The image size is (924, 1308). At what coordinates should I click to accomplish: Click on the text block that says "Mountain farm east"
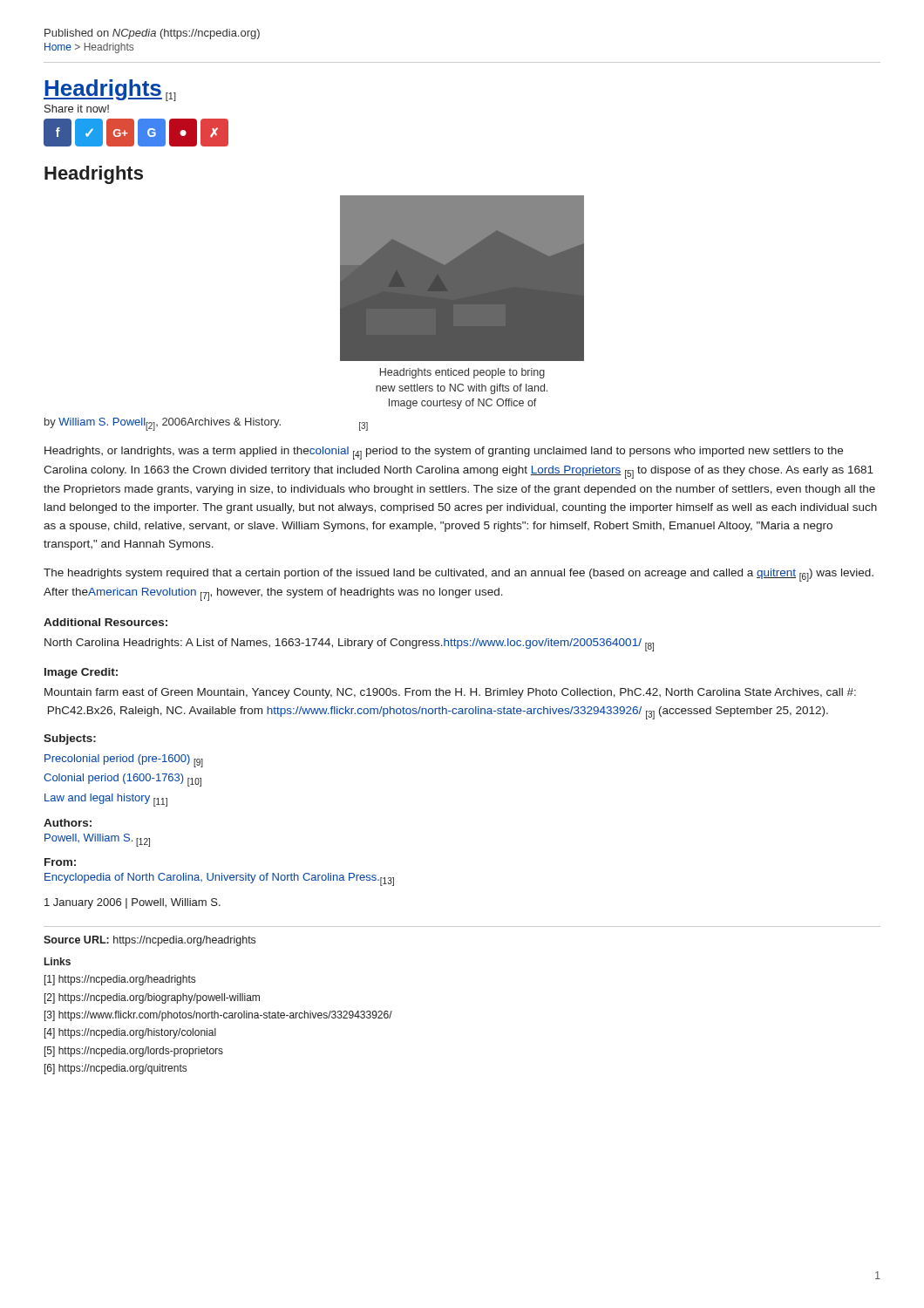[450, 702]
